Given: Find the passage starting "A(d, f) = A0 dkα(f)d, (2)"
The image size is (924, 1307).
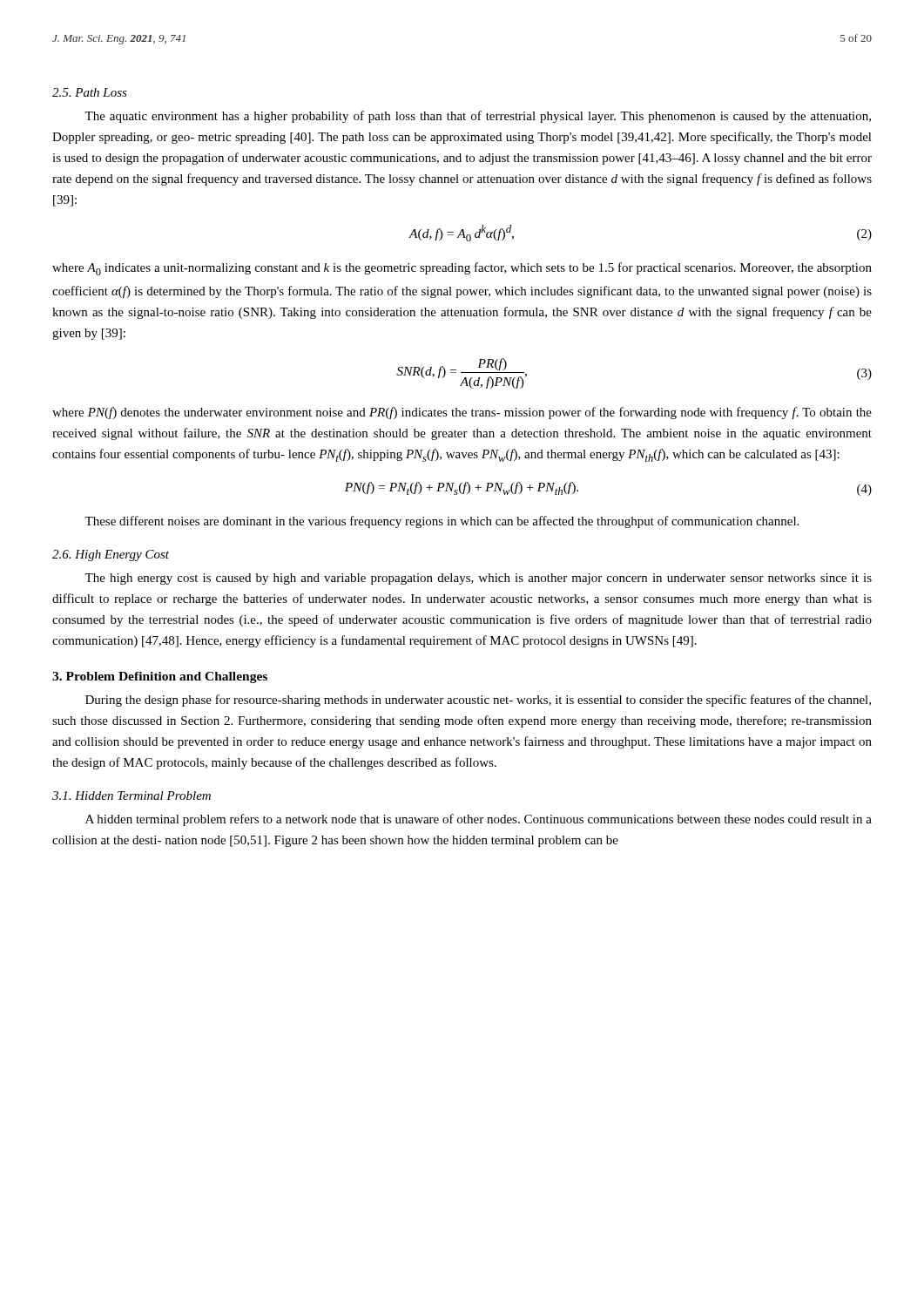Looking at the screenshot, I should [464, 233].
